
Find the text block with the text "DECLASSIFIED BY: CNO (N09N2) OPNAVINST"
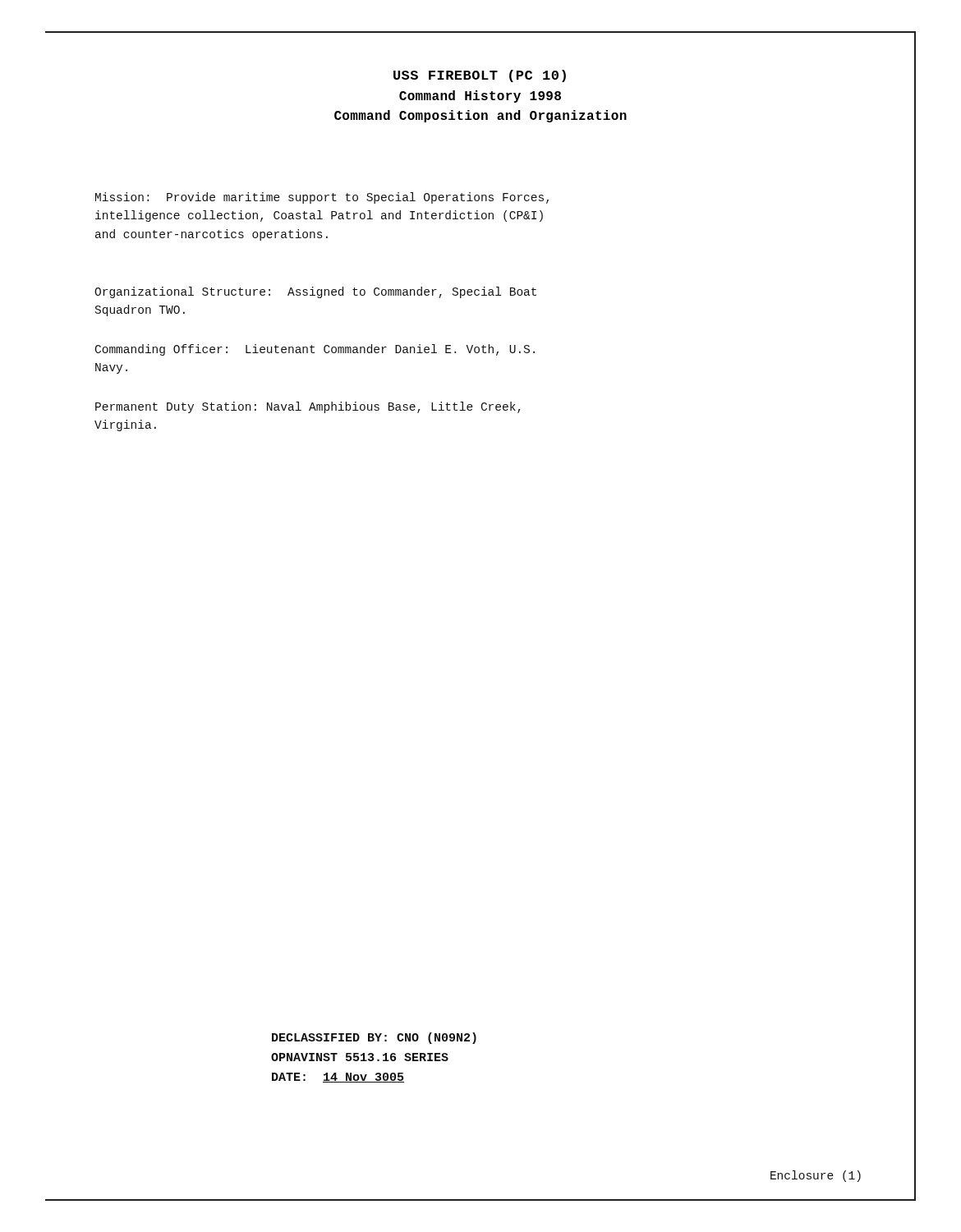coord(375,1059)
